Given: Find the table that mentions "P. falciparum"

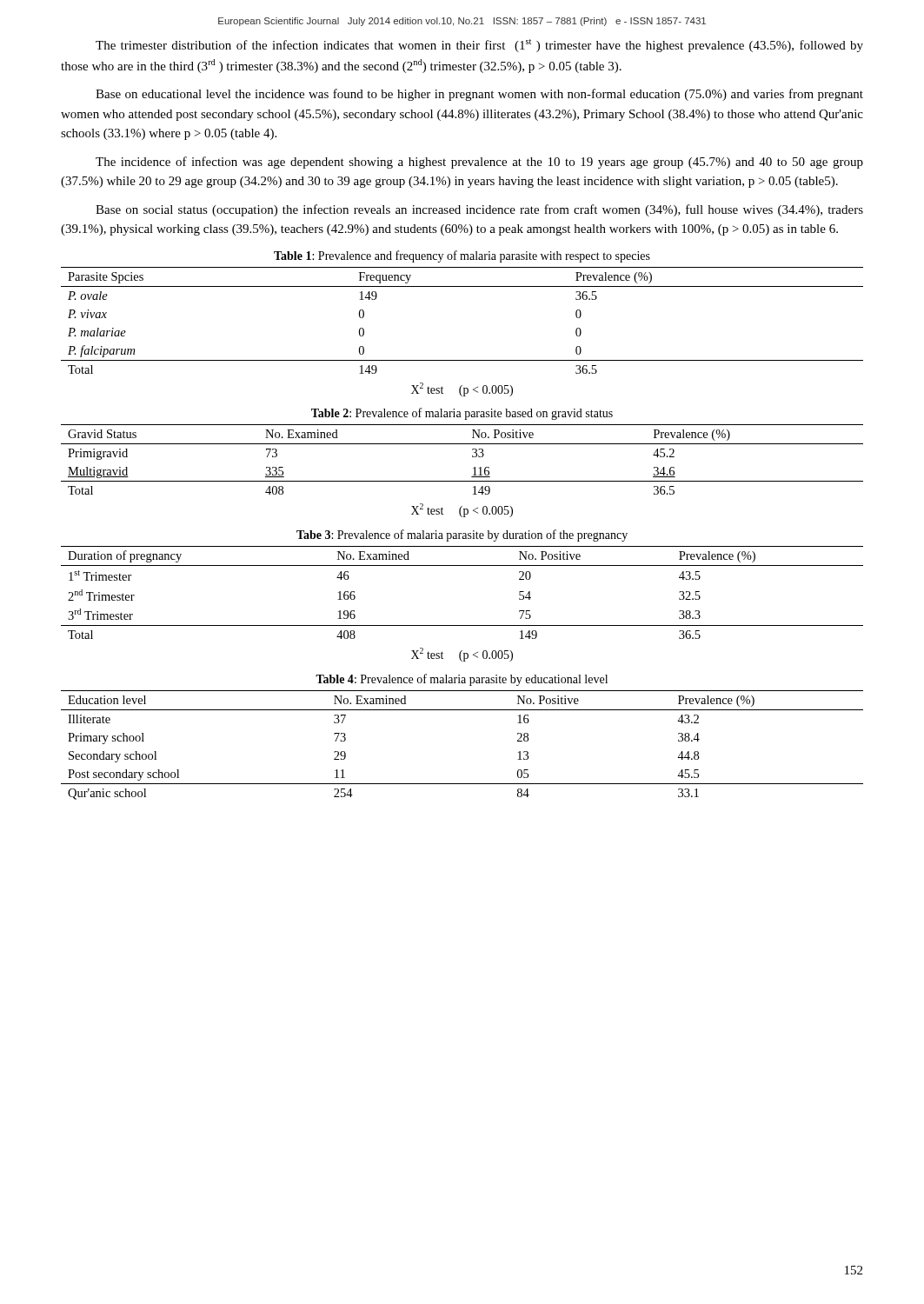Looking at the screenshot, I should (462, 331).
